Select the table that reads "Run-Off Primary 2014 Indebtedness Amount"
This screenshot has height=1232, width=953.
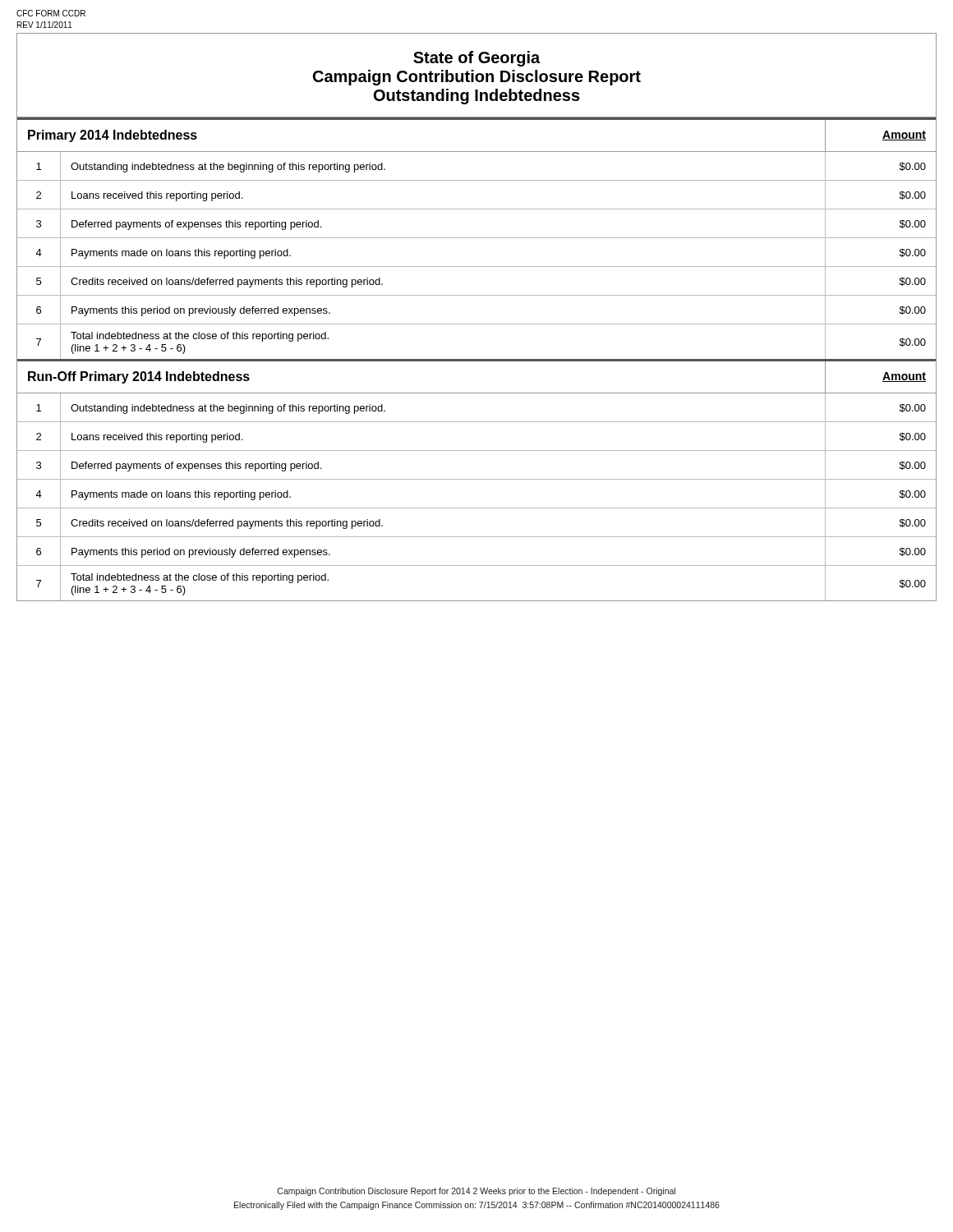click(476, 480)
